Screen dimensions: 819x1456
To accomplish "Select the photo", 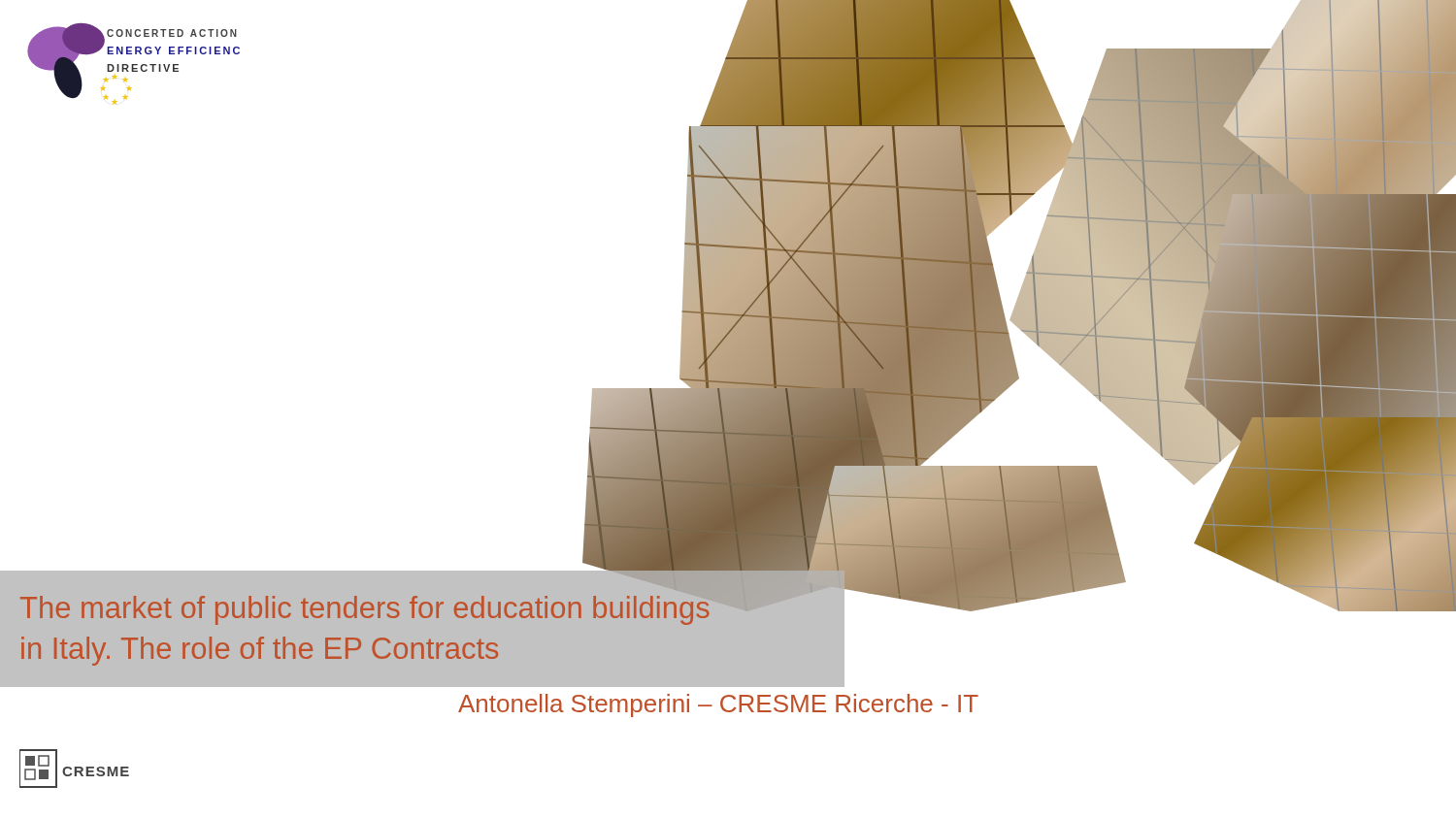I will 869,306.
